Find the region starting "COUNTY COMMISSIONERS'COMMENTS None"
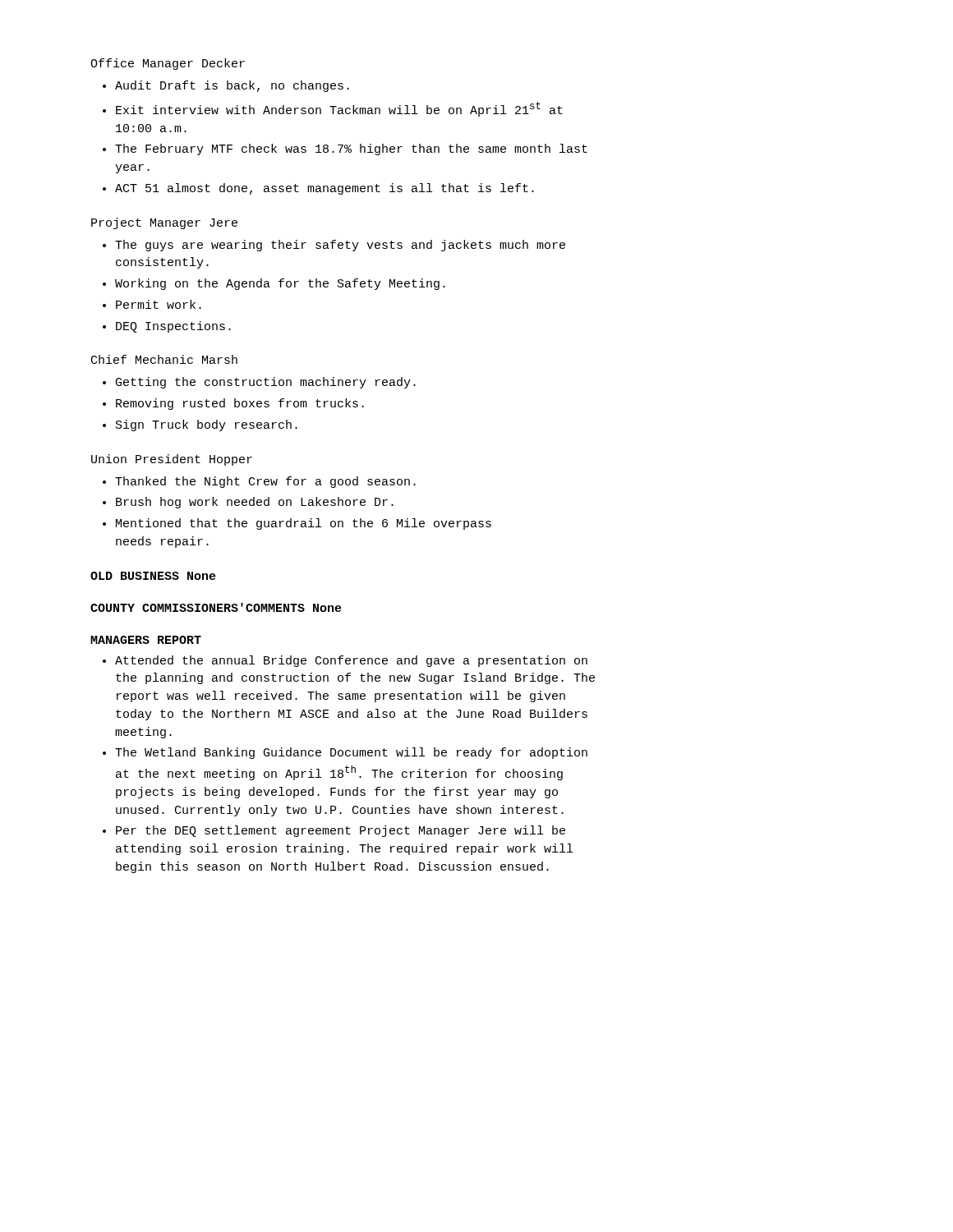The width and height of the screenshot is (953, 1232). coord(216,609)
